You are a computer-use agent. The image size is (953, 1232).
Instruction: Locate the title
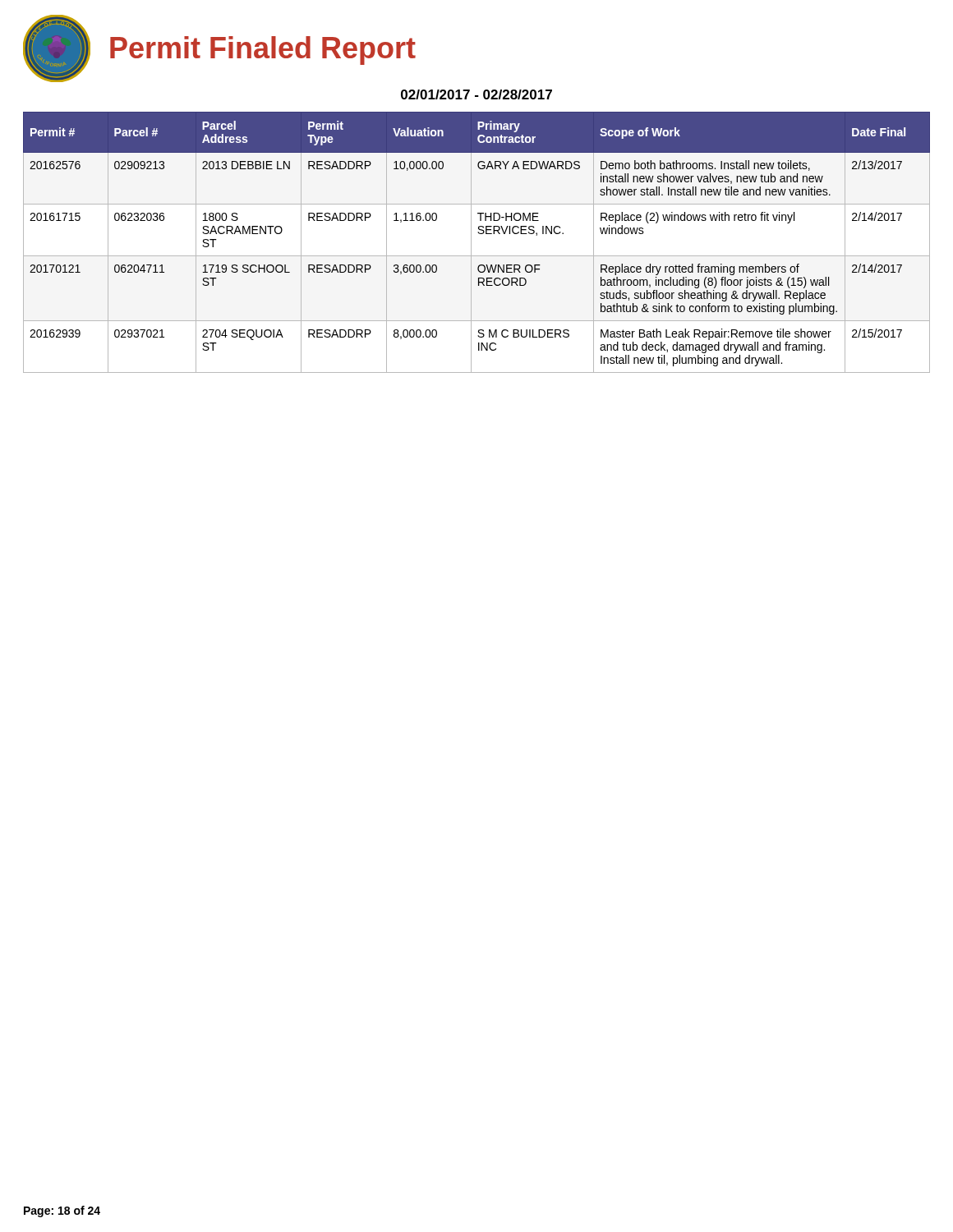(262, 48)
